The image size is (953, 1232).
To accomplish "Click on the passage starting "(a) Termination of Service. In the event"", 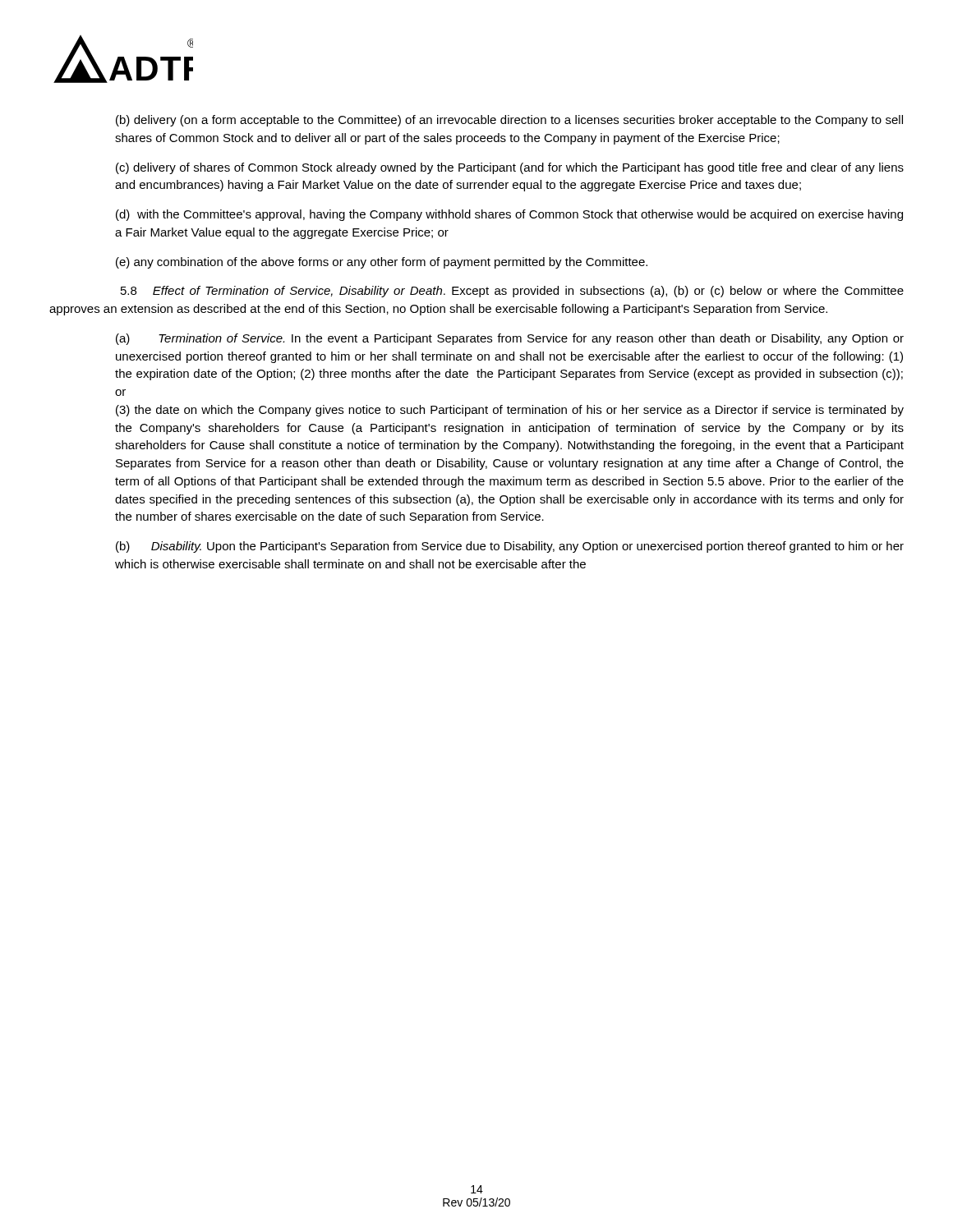I will [509, 427].
